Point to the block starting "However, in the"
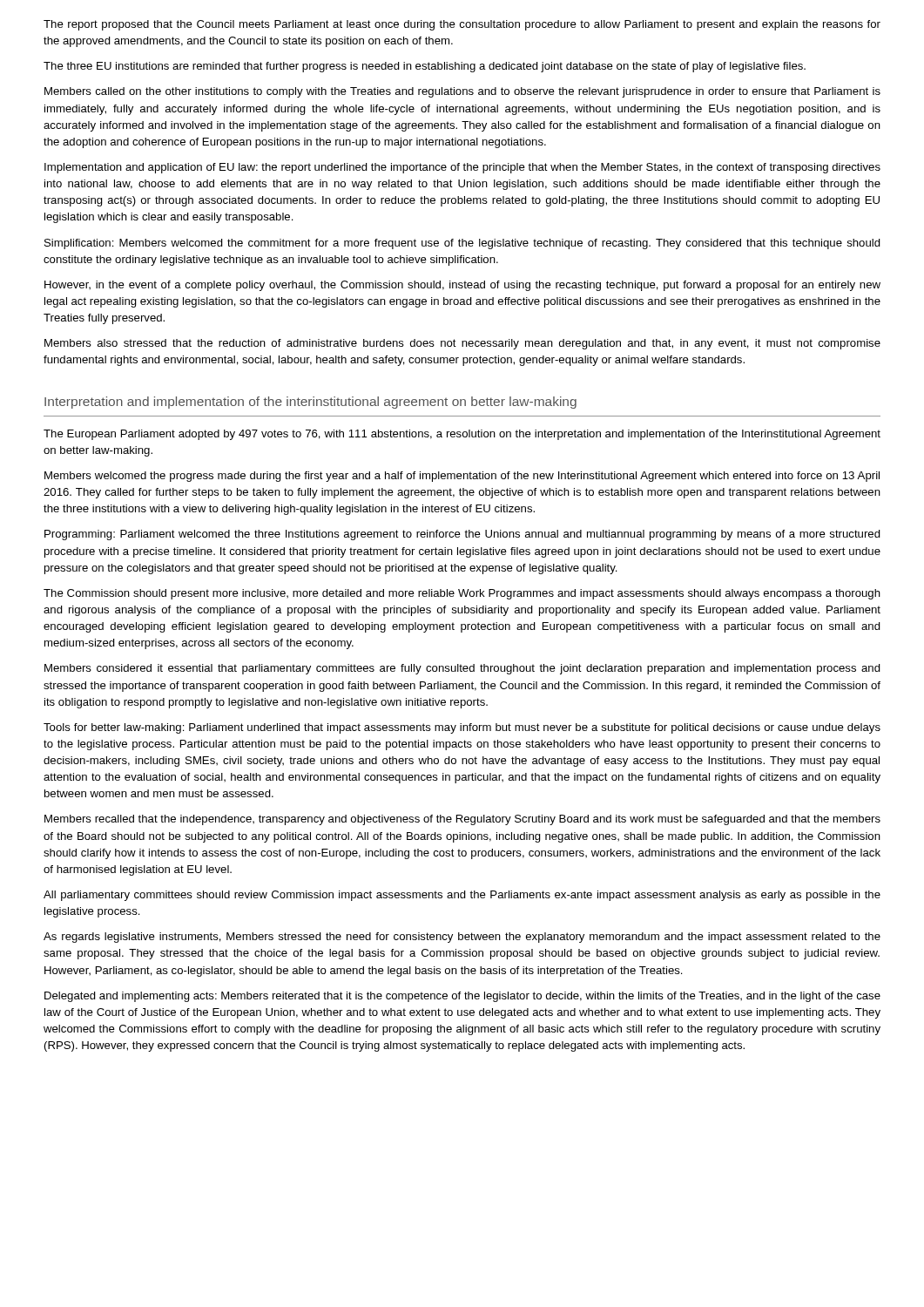The height and width of the screenshot is (1307, 924). point(462,301)
